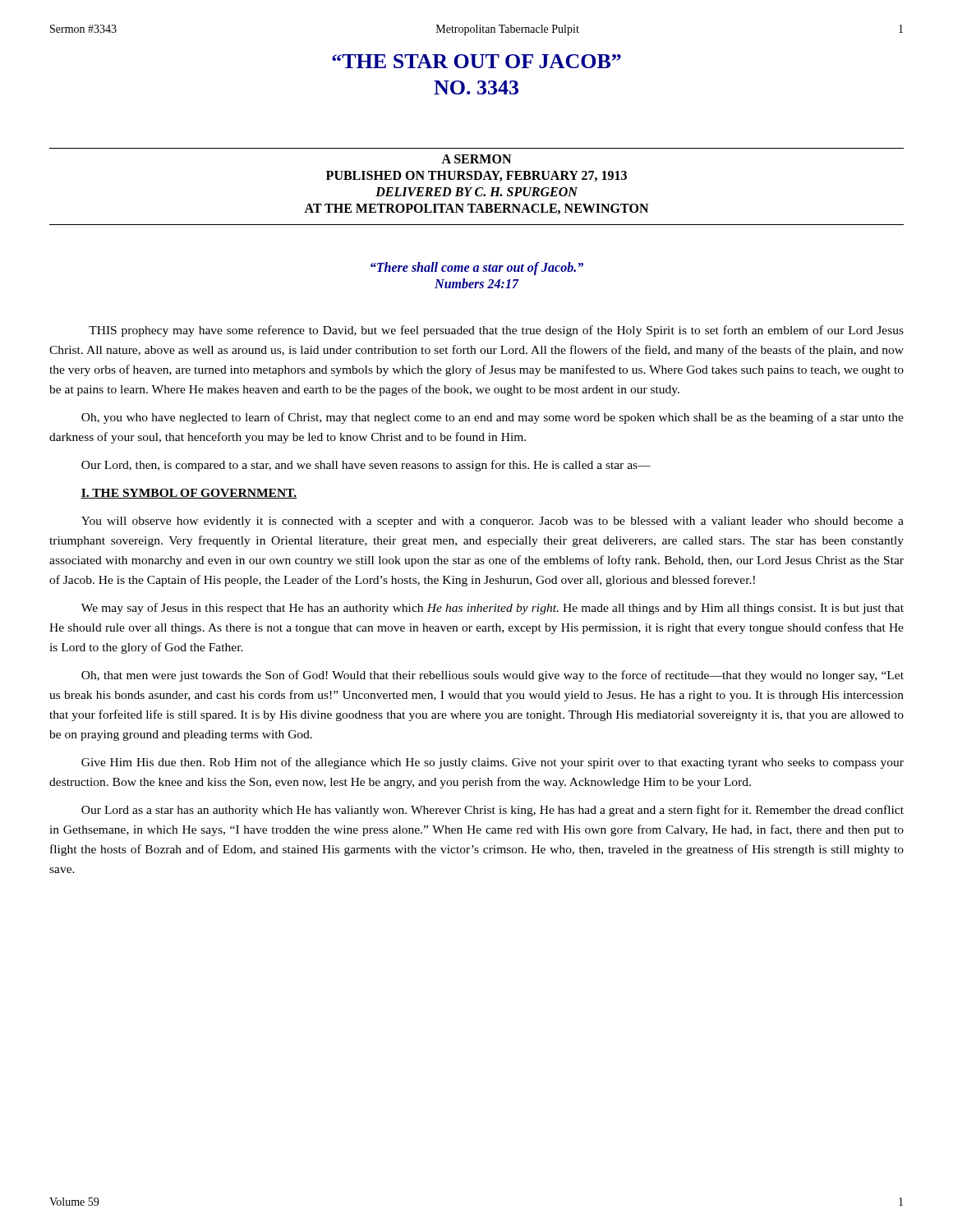Locate the passage starting "We may say of"
Viewport: 953px width, 1232px height.
click(476, 627)
